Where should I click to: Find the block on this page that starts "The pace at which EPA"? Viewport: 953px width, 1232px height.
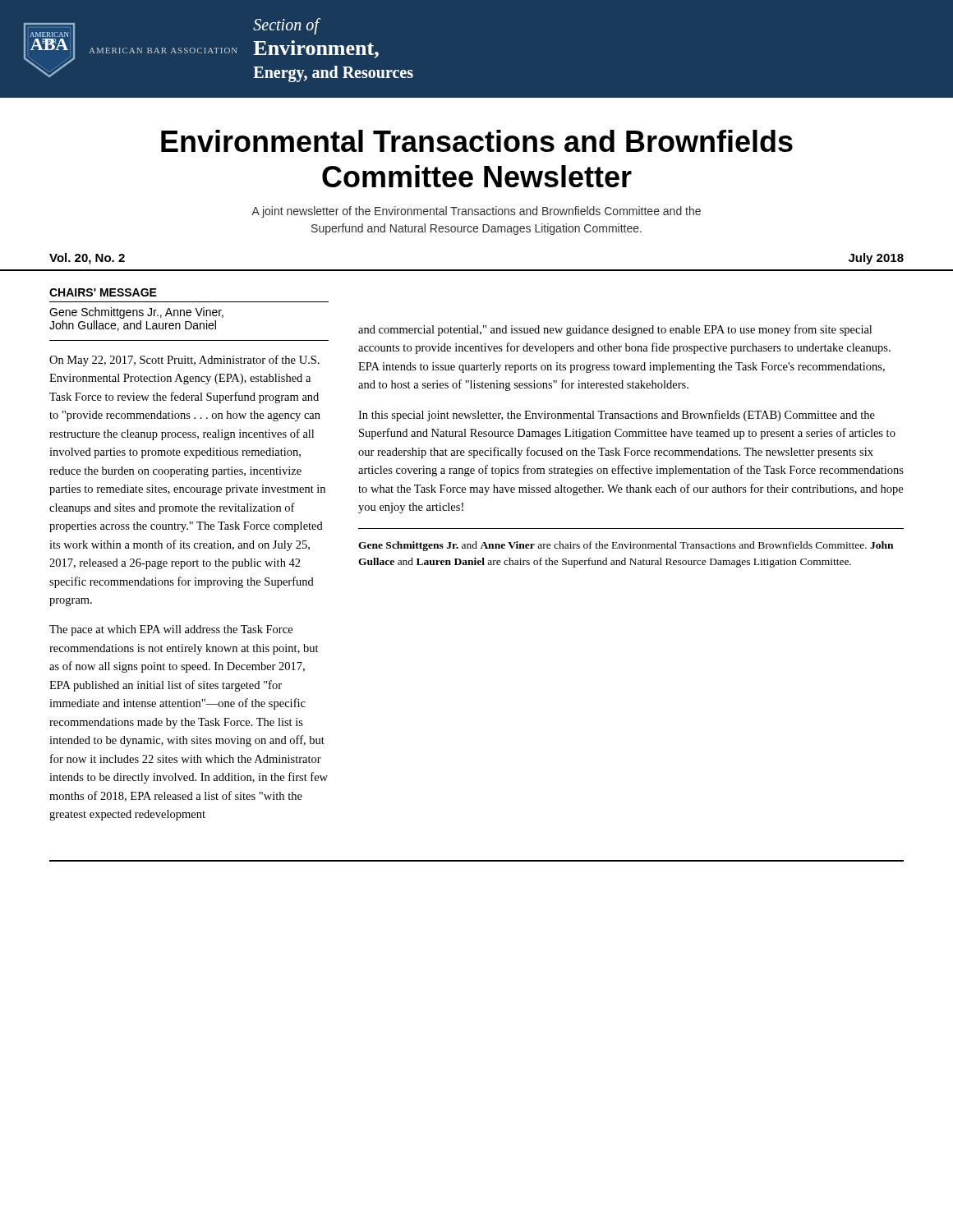[189, 722]
